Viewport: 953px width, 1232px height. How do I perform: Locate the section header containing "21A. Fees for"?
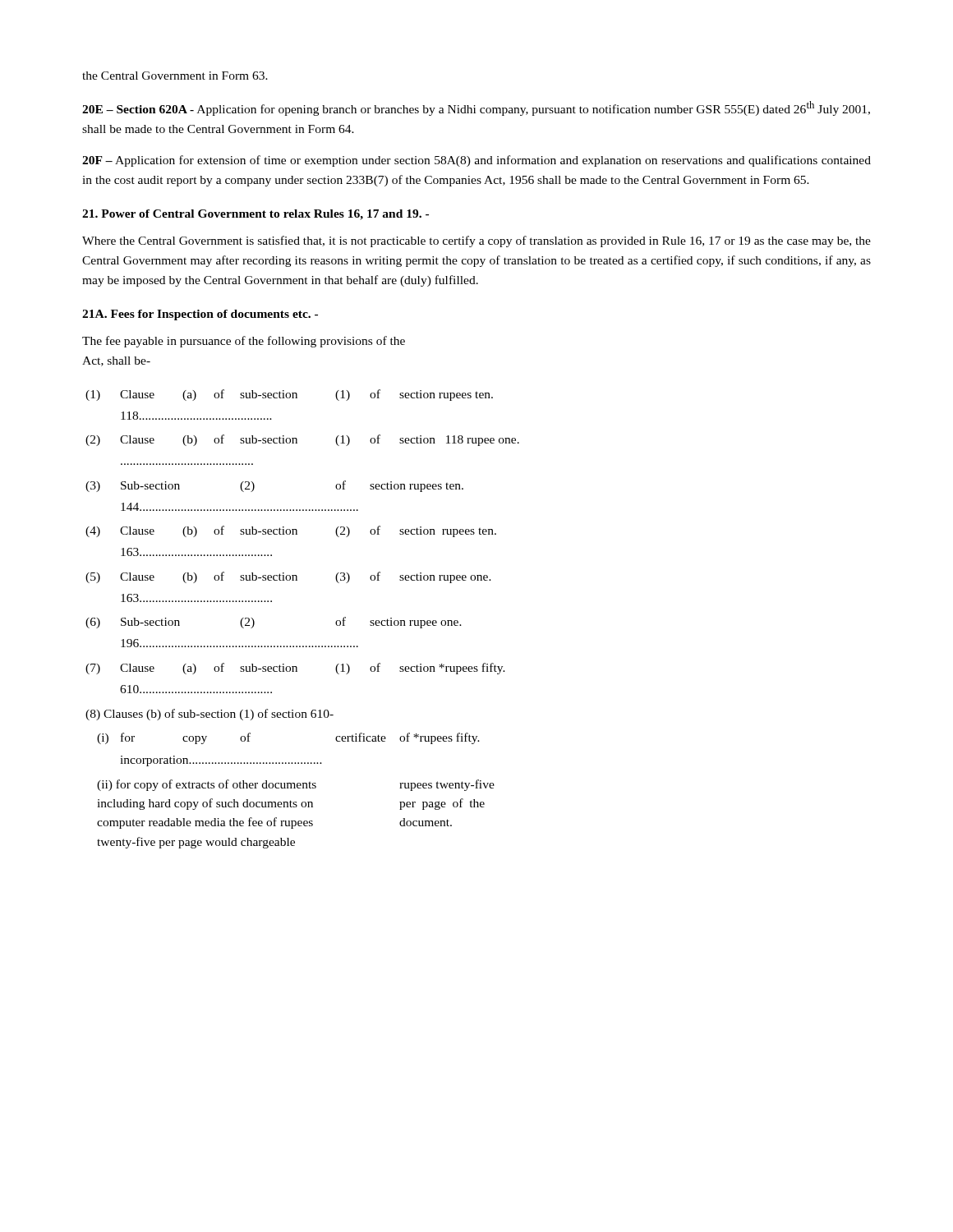tap(200, 313)
